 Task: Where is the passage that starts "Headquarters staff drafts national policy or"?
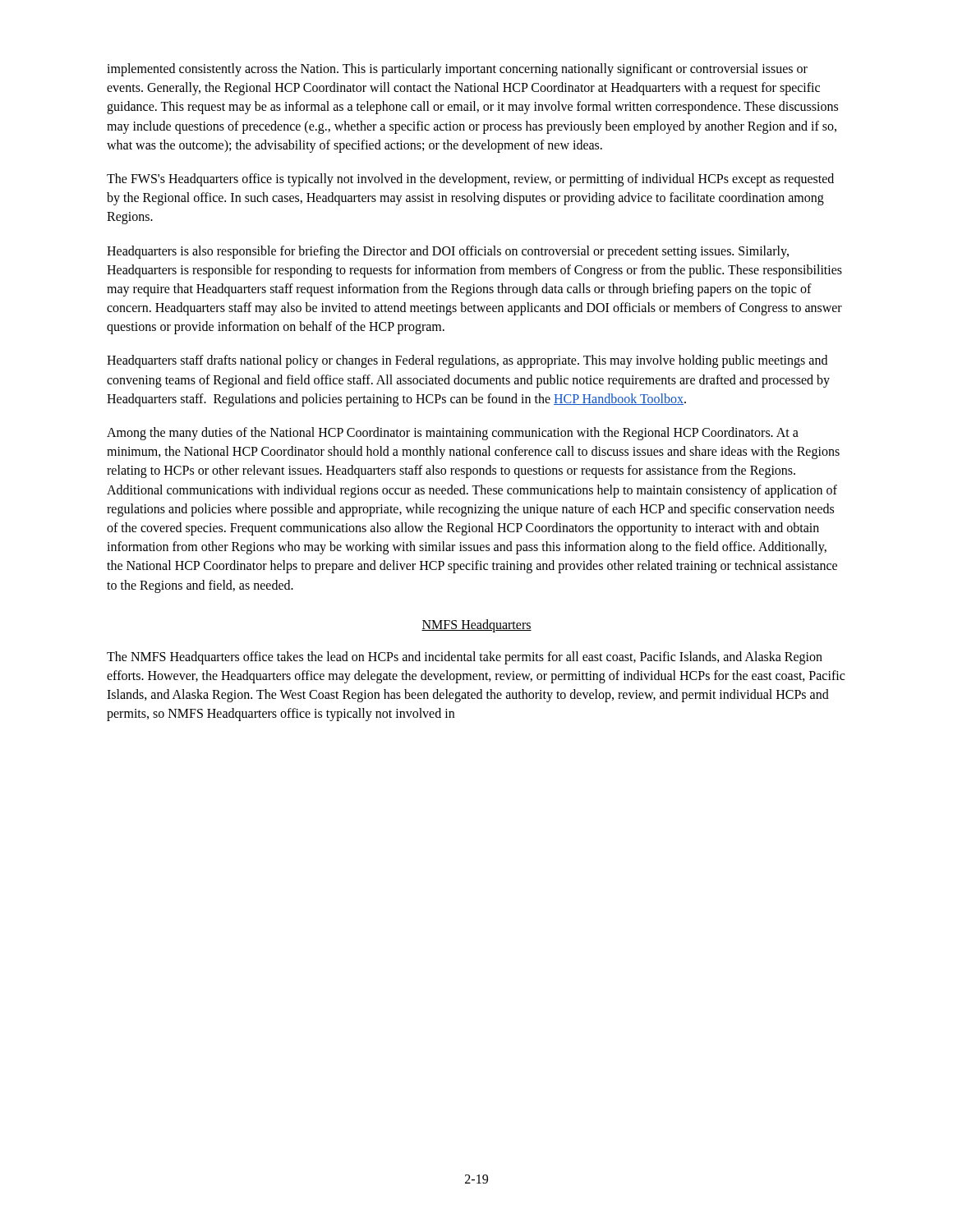[468, 380]
